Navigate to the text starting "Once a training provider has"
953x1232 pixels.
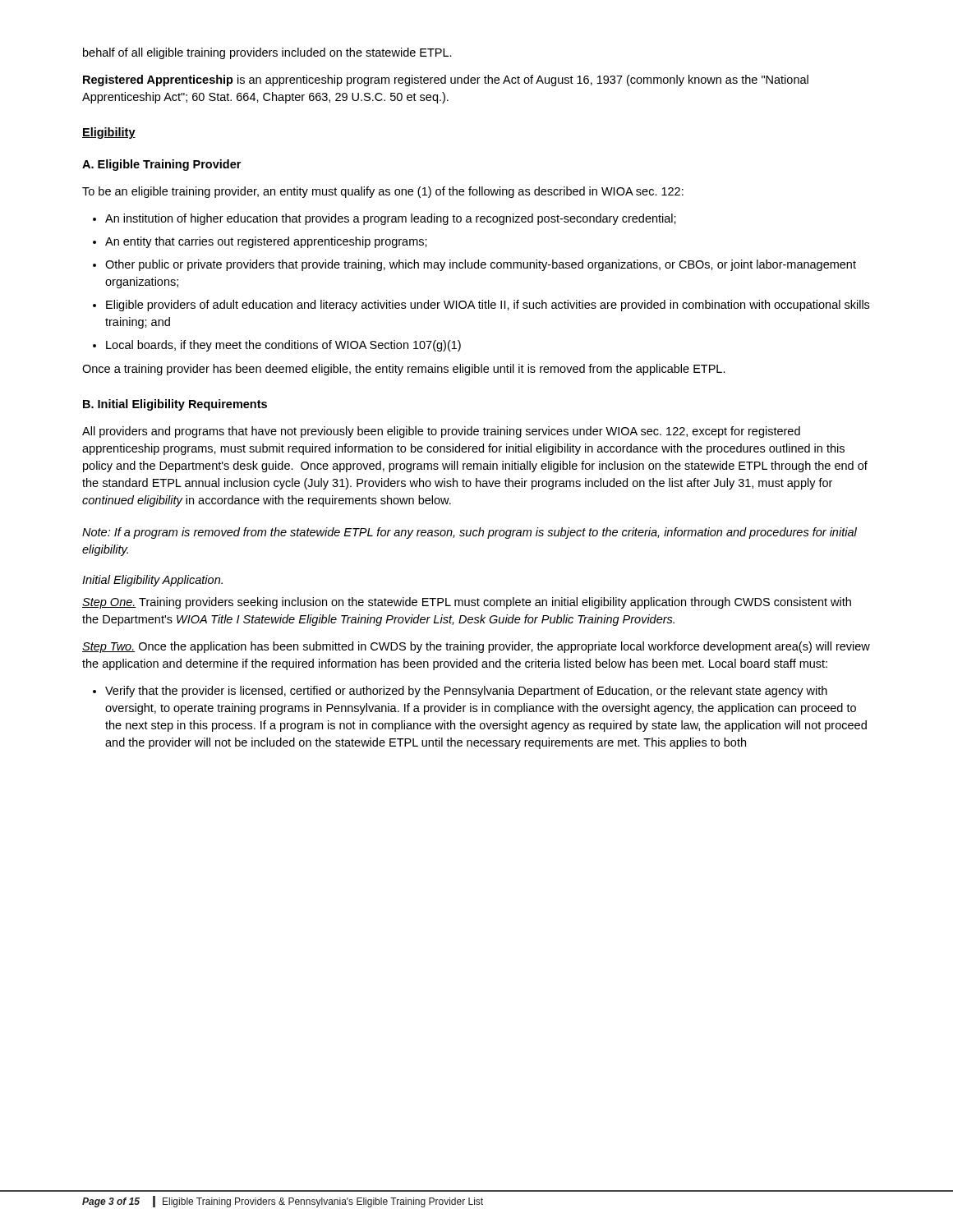pyautogui.click(x=476, y=369)
